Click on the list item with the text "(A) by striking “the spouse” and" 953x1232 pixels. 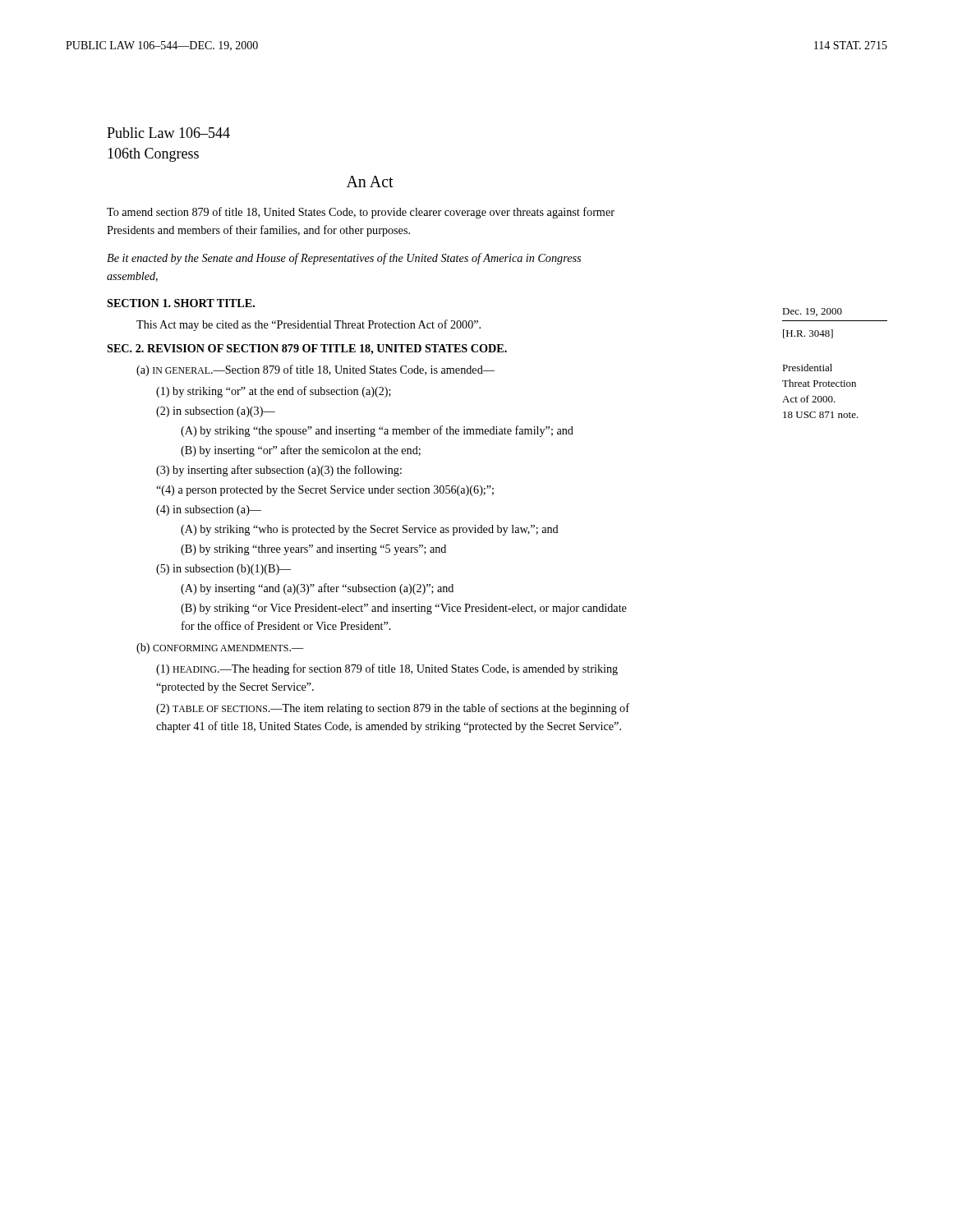[x=377, y=431]
